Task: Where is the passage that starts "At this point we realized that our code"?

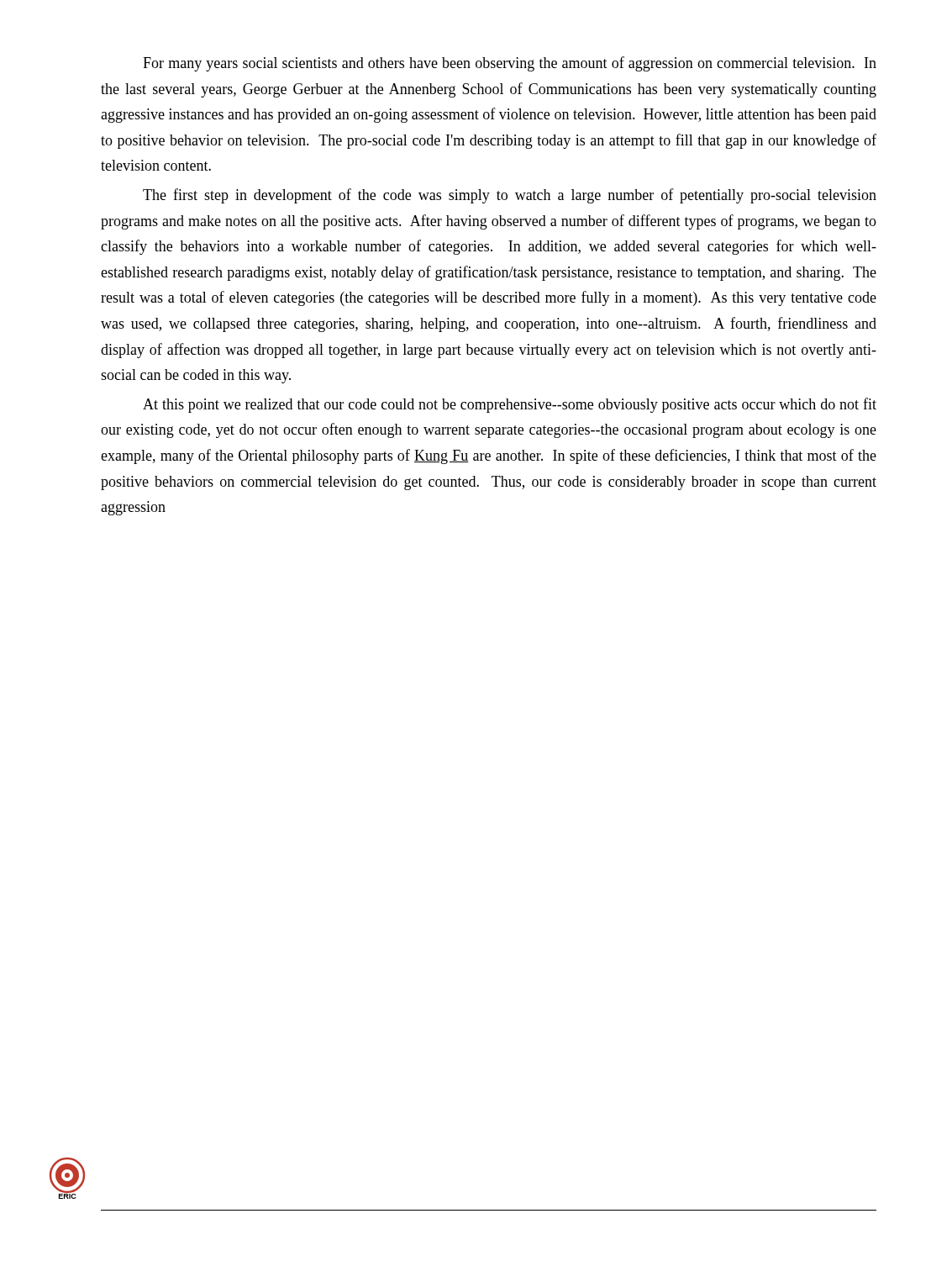Action: coord(489,456)
